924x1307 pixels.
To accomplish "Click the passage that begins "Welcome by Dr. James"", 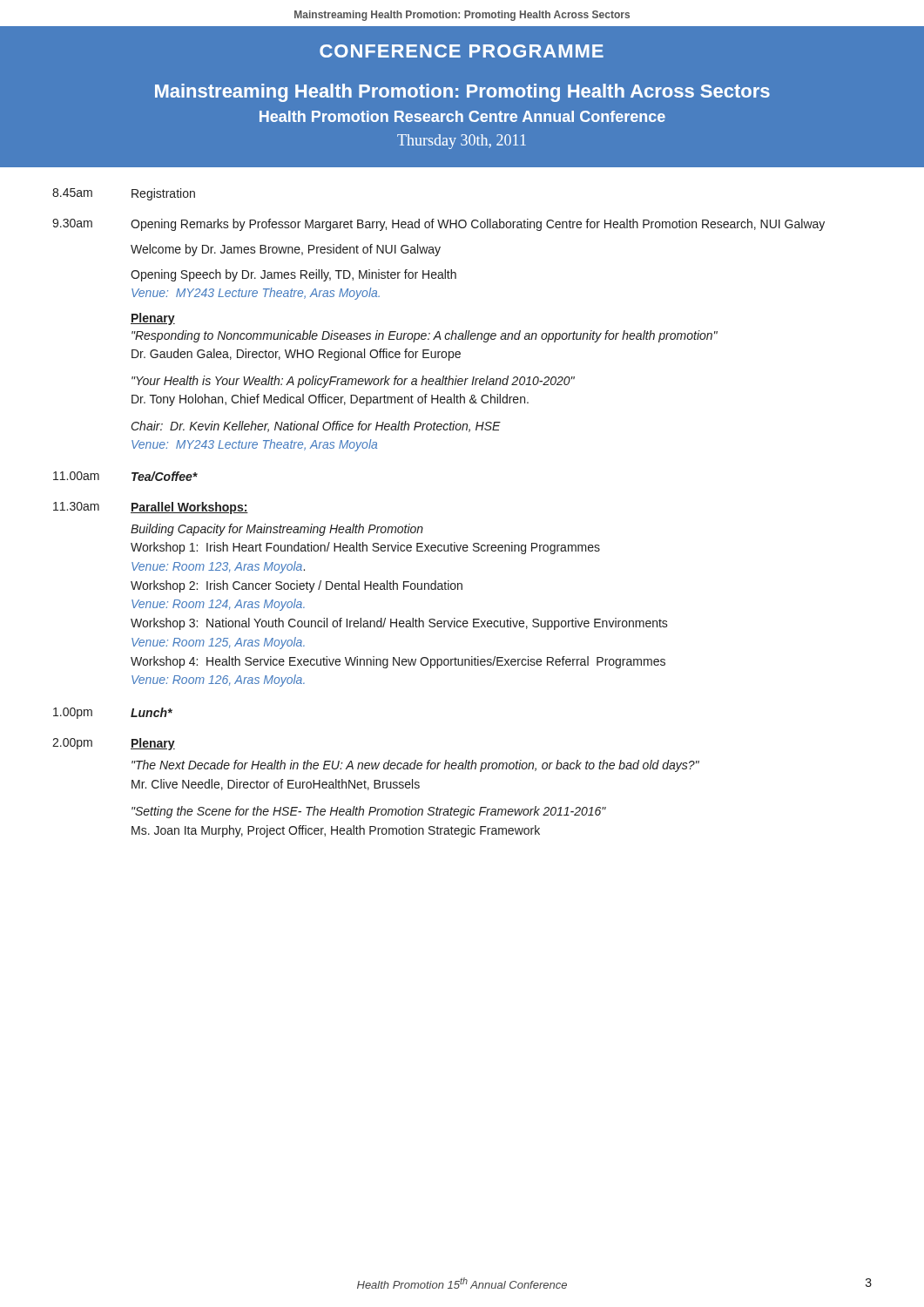I will coord(286,250).
